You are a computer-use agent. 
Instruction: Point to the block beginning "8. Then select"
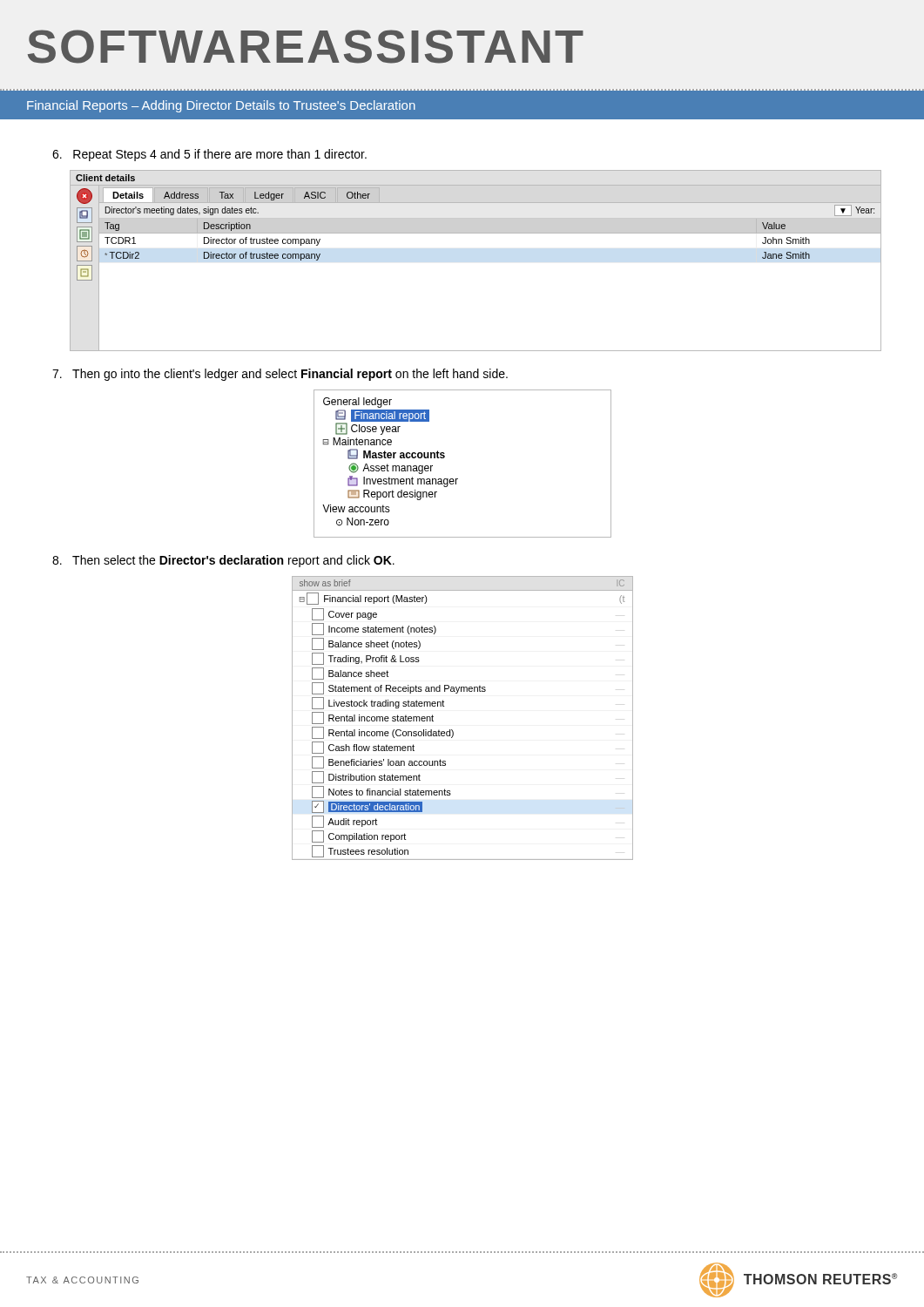point(224,560)
